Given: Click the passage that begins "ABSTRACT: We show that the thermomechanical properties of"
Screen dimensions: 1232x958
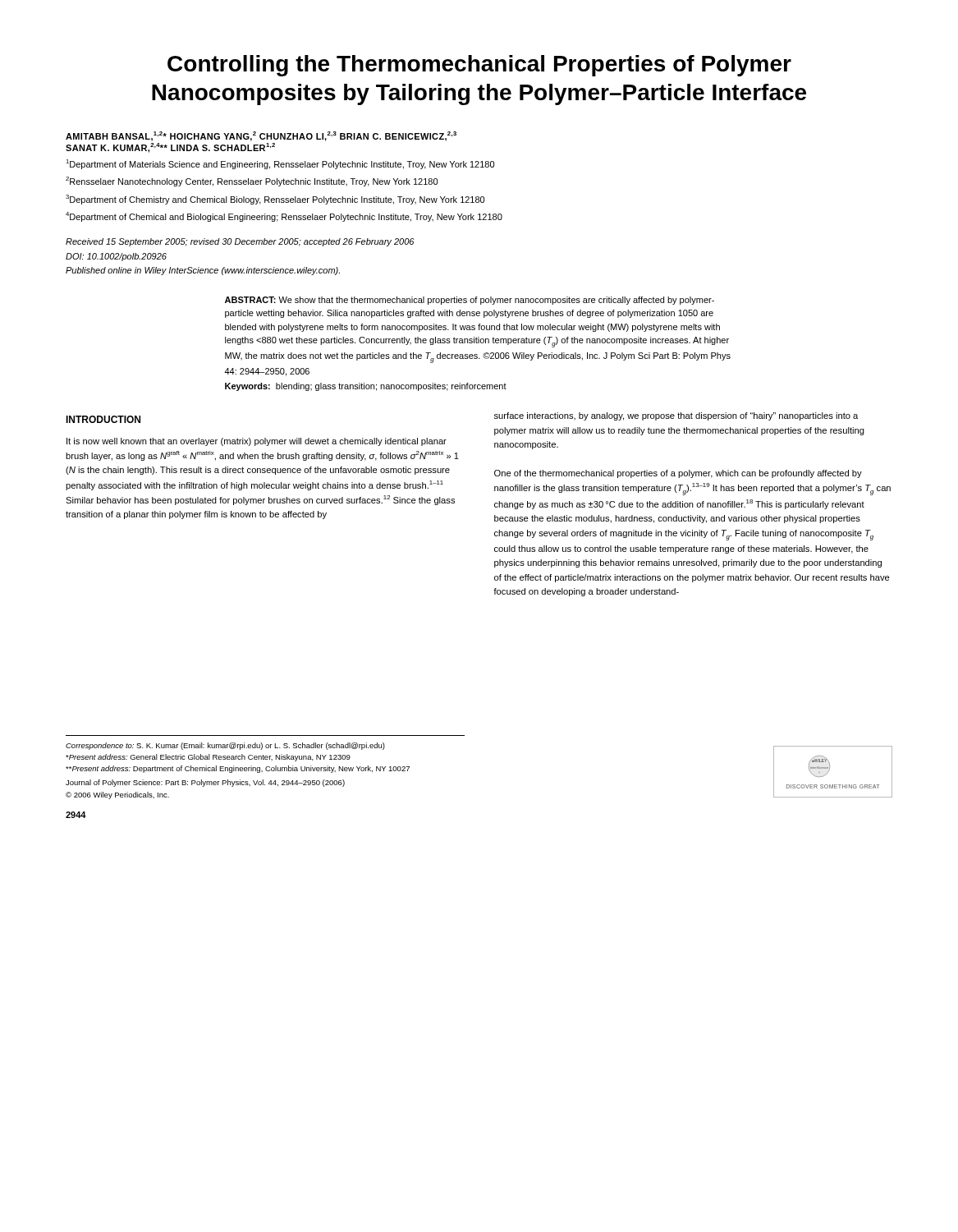Looking at the screenshot, I should coord(478,335).
